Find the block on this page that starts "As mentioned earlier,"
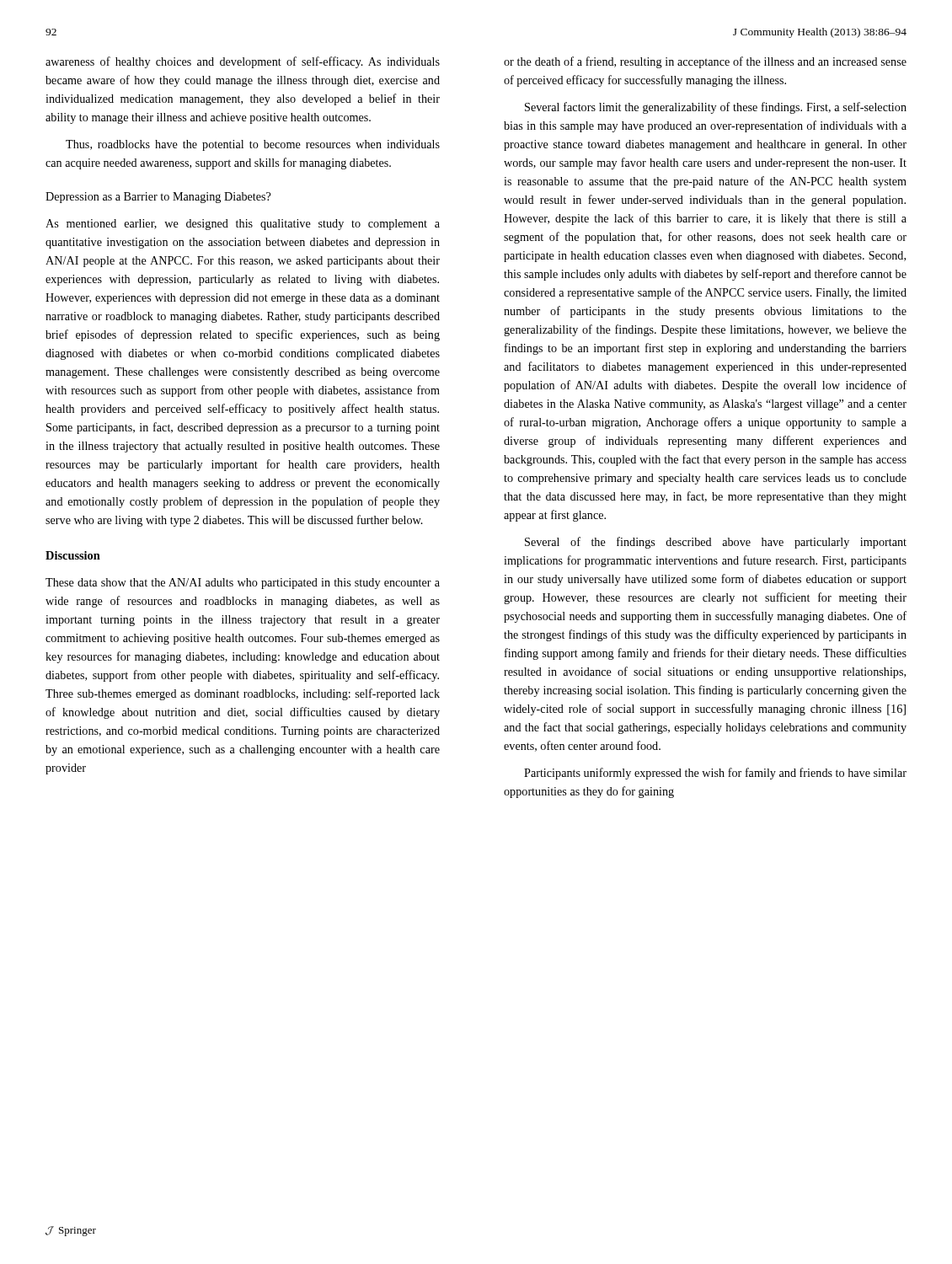Image resolution: width=952 pixels, height=1264 pixels. tap(243, 372)
